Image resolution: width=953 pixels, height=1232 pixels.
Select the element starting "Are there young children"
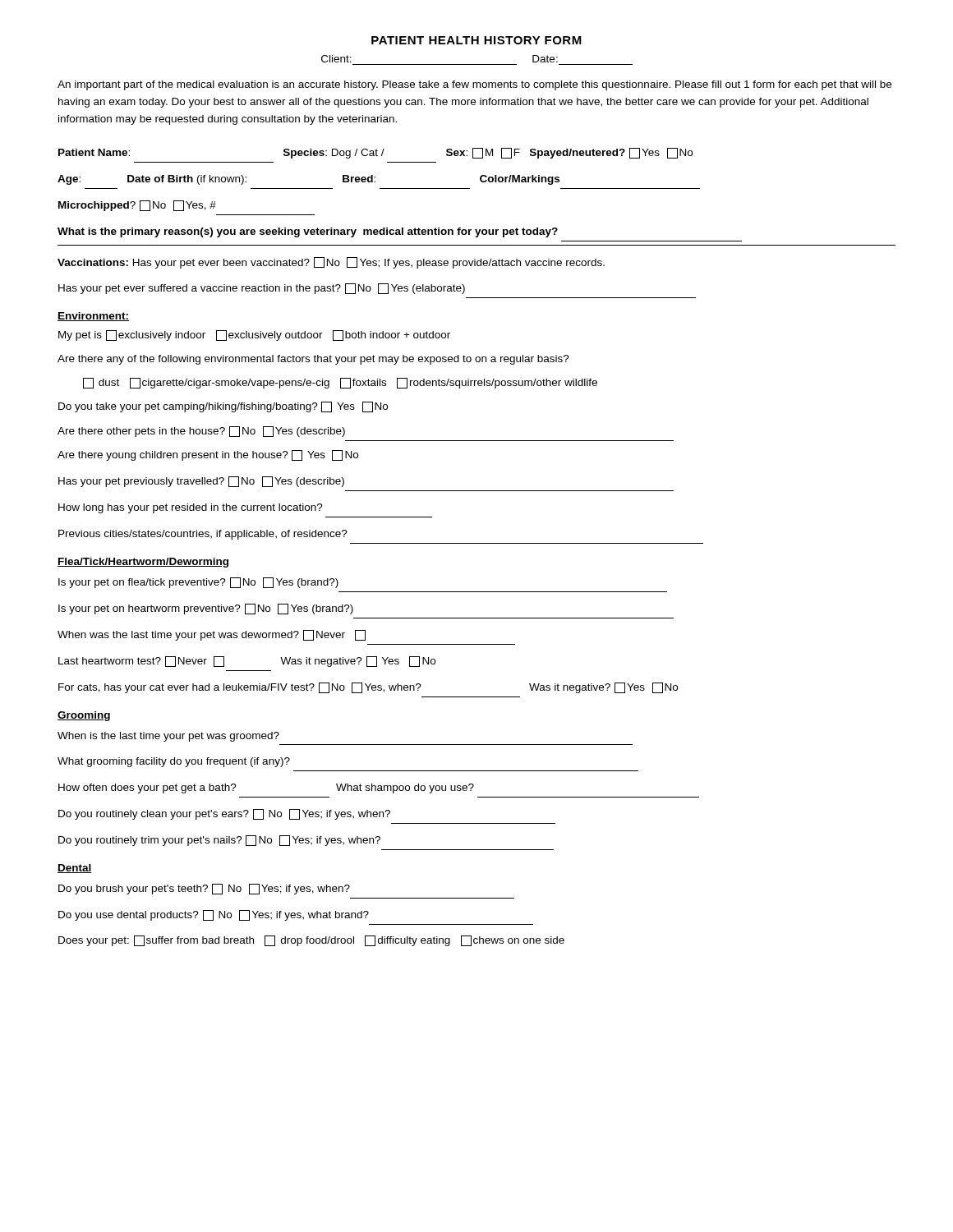[208, 455]
